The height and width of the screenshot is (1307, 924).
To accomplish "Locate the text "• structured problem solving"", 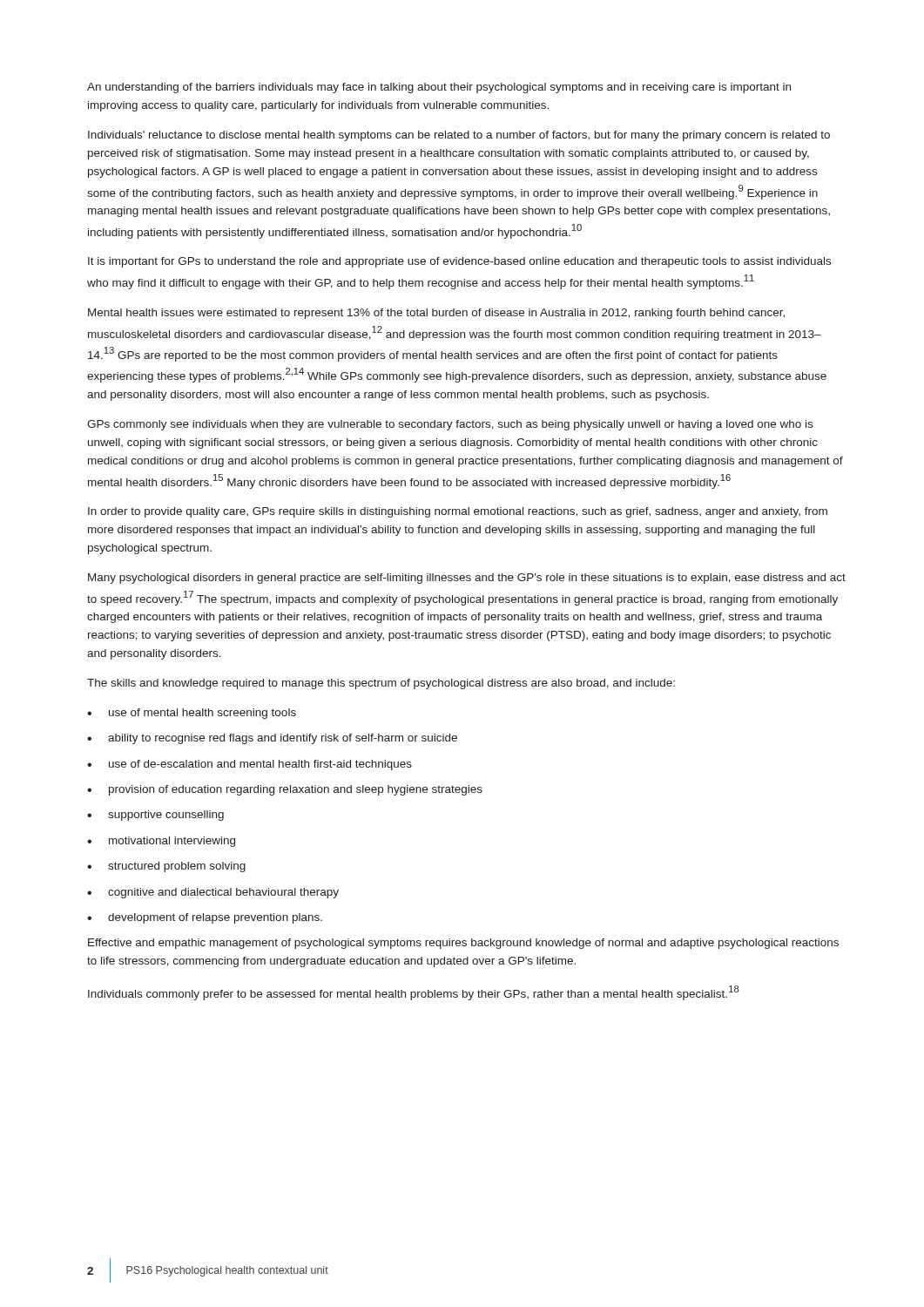I will (167, 867).
